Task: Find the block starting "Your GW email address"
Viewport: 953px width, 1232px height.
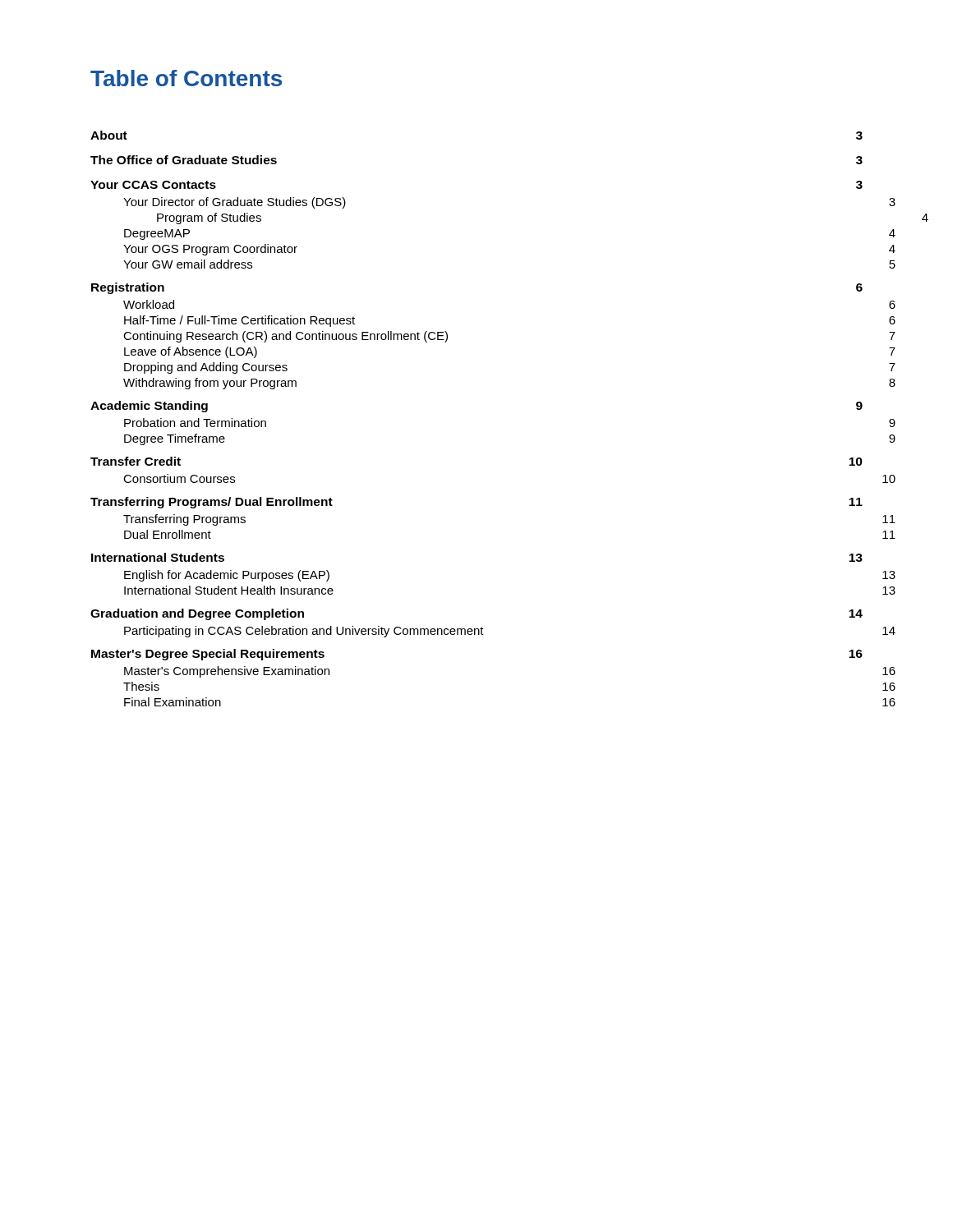Action: tap(188, 264)
